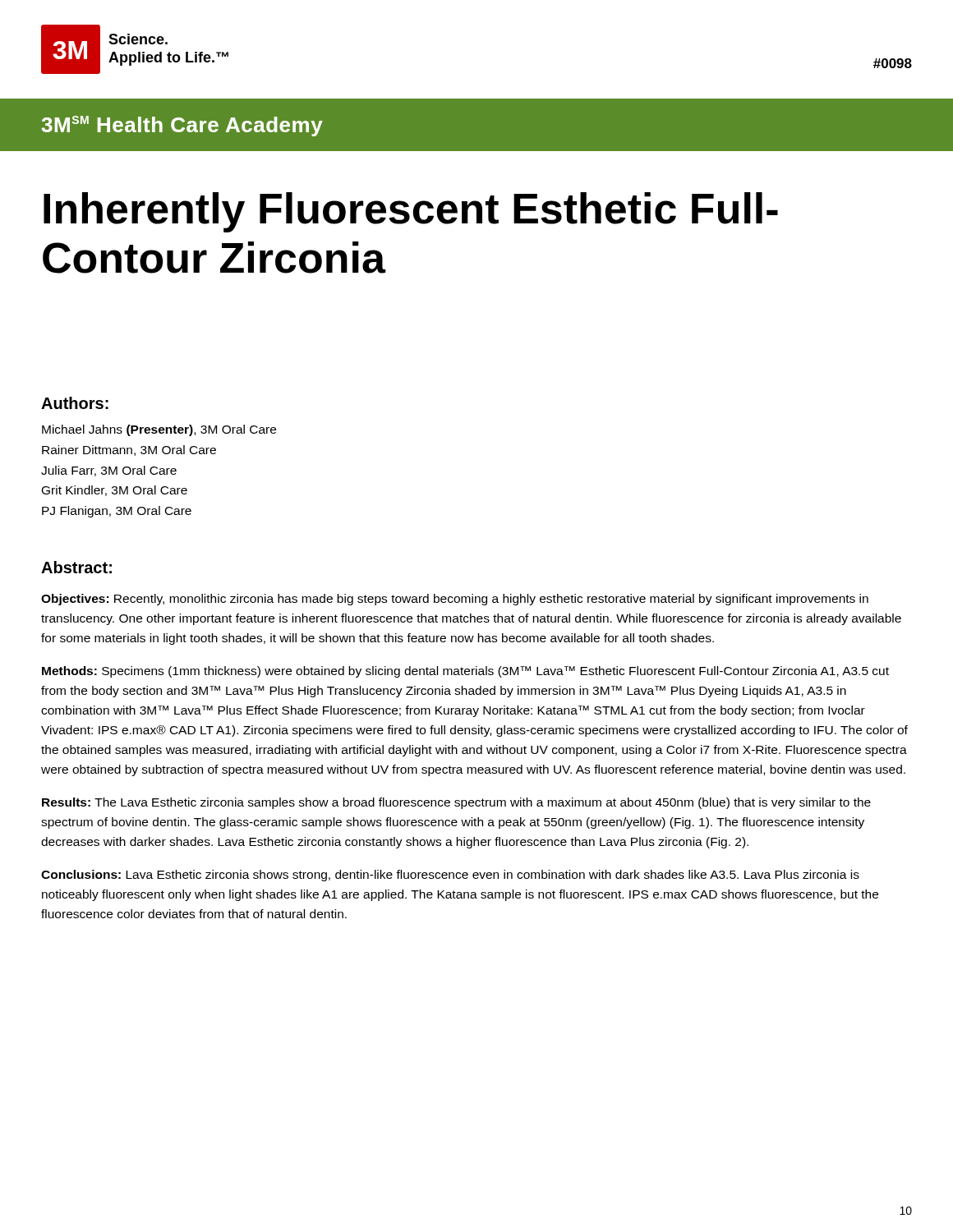Select the text block that says "Objectives: Recently, monolithic"
Image resolution: width=953 pixels, height=1232 pixels.
point(471,618)
